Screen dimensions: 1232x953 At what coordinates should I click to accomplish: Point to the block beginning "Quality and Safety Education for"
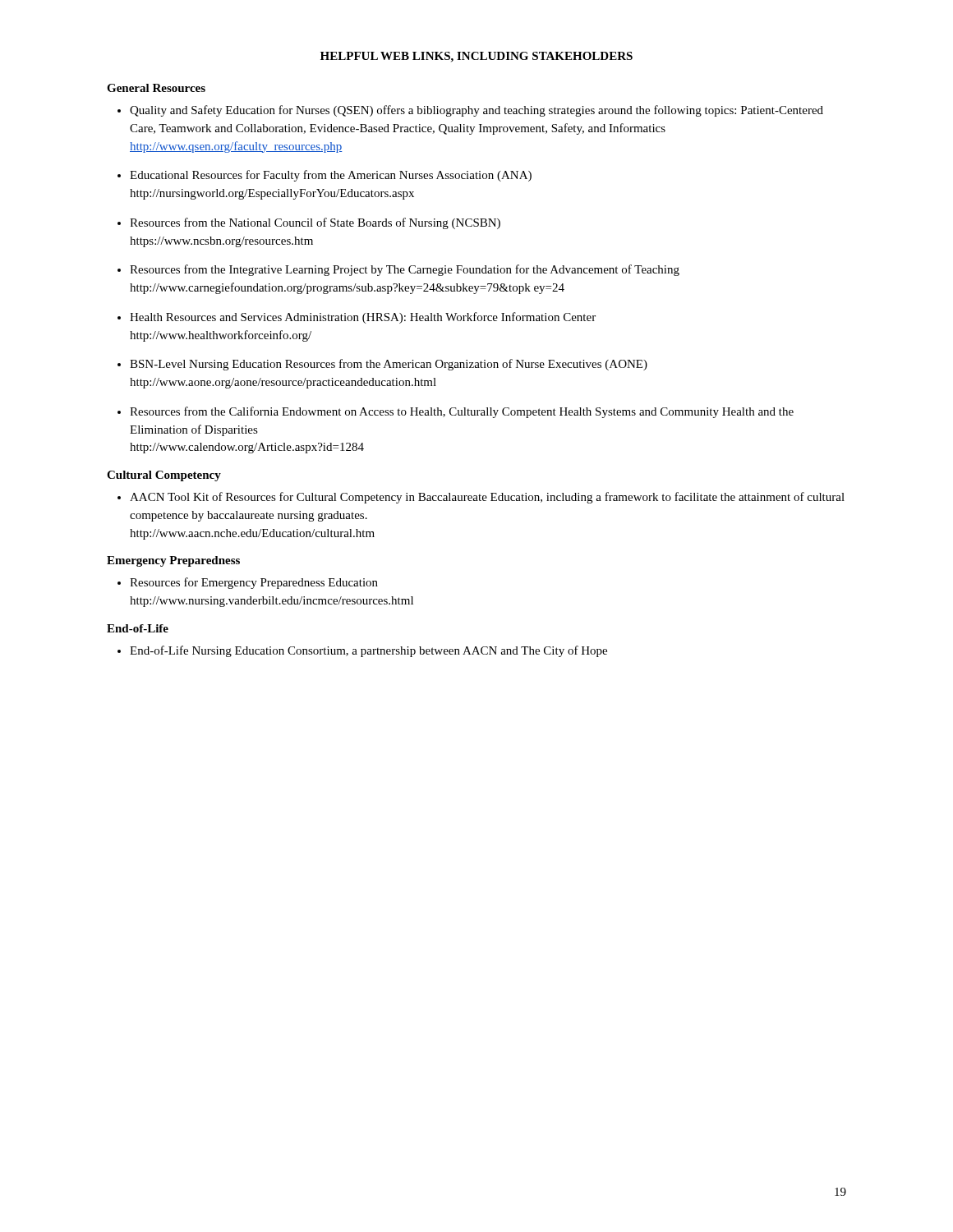click(x=488, y=129)
